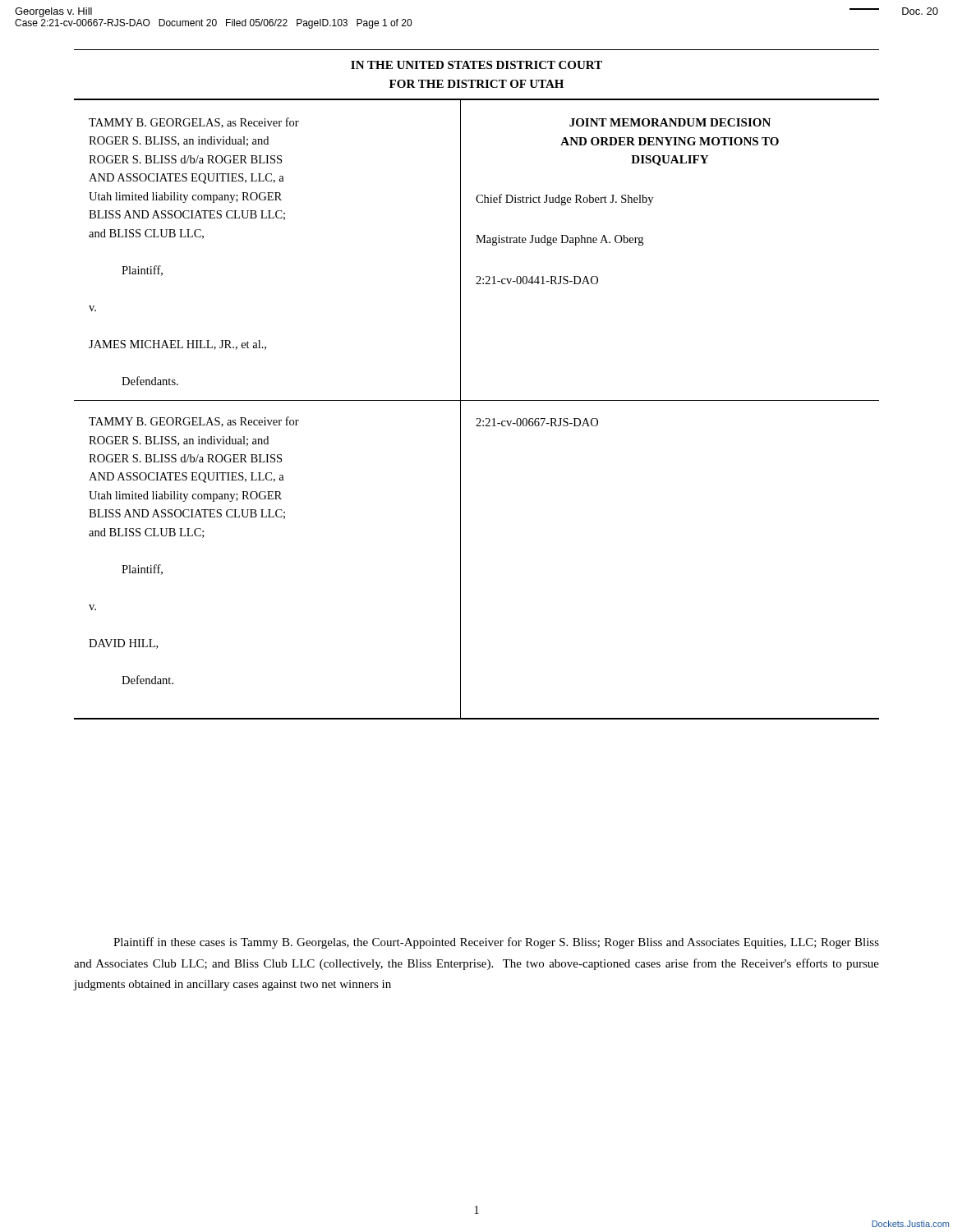
Task: Locate the table with the text "TAMMY B. GEORGELAS,"
Action: pos(476,409)
